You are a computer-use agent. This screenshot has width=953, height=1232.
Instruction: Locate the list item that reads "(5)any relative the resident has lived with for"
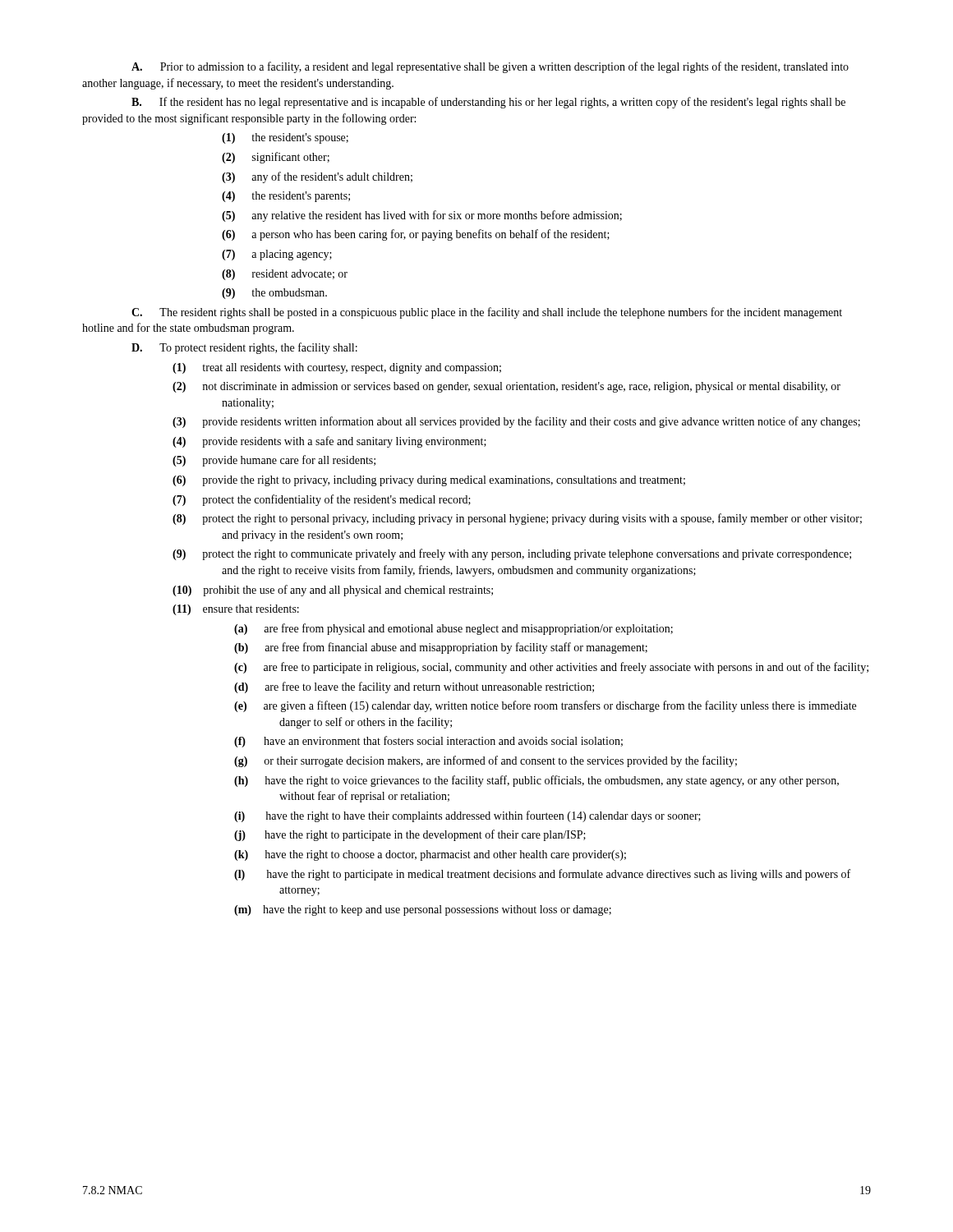571,216
